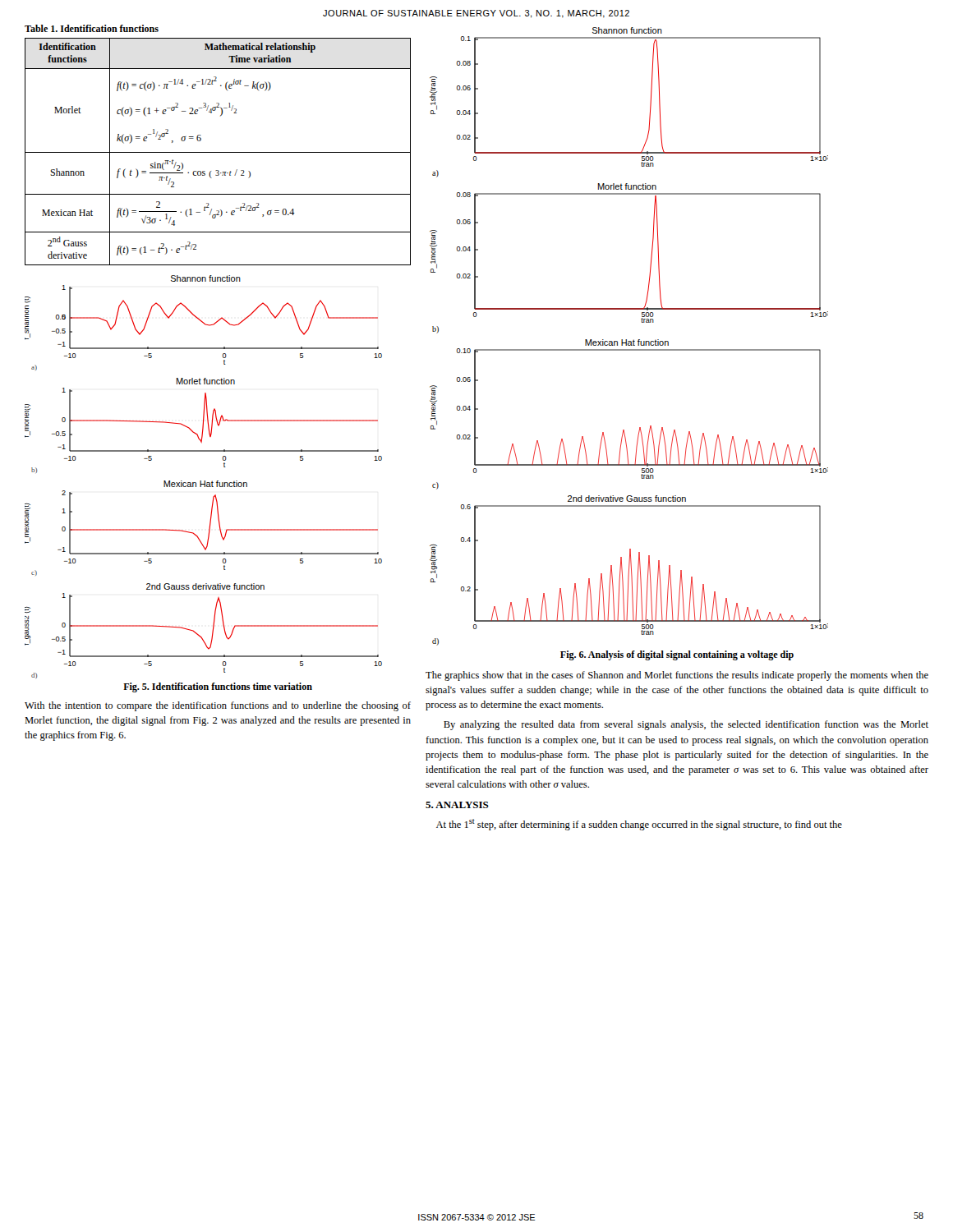Select the passage starting "Table 1. Identification functions"

click(x=92, y=29)
